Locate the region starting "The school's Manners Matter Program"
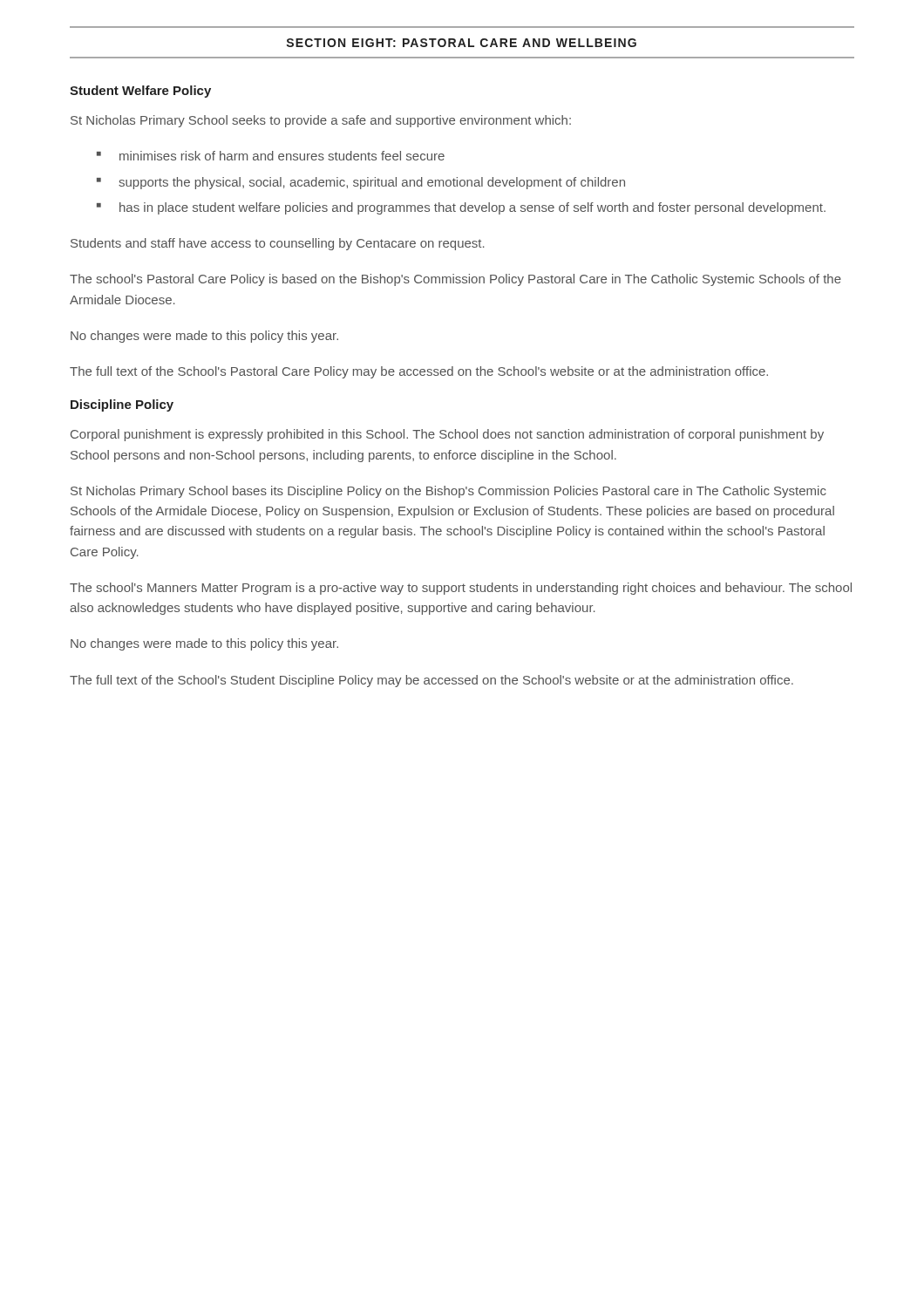Screen dimensions: 1308x924 [x=461, y=597]
